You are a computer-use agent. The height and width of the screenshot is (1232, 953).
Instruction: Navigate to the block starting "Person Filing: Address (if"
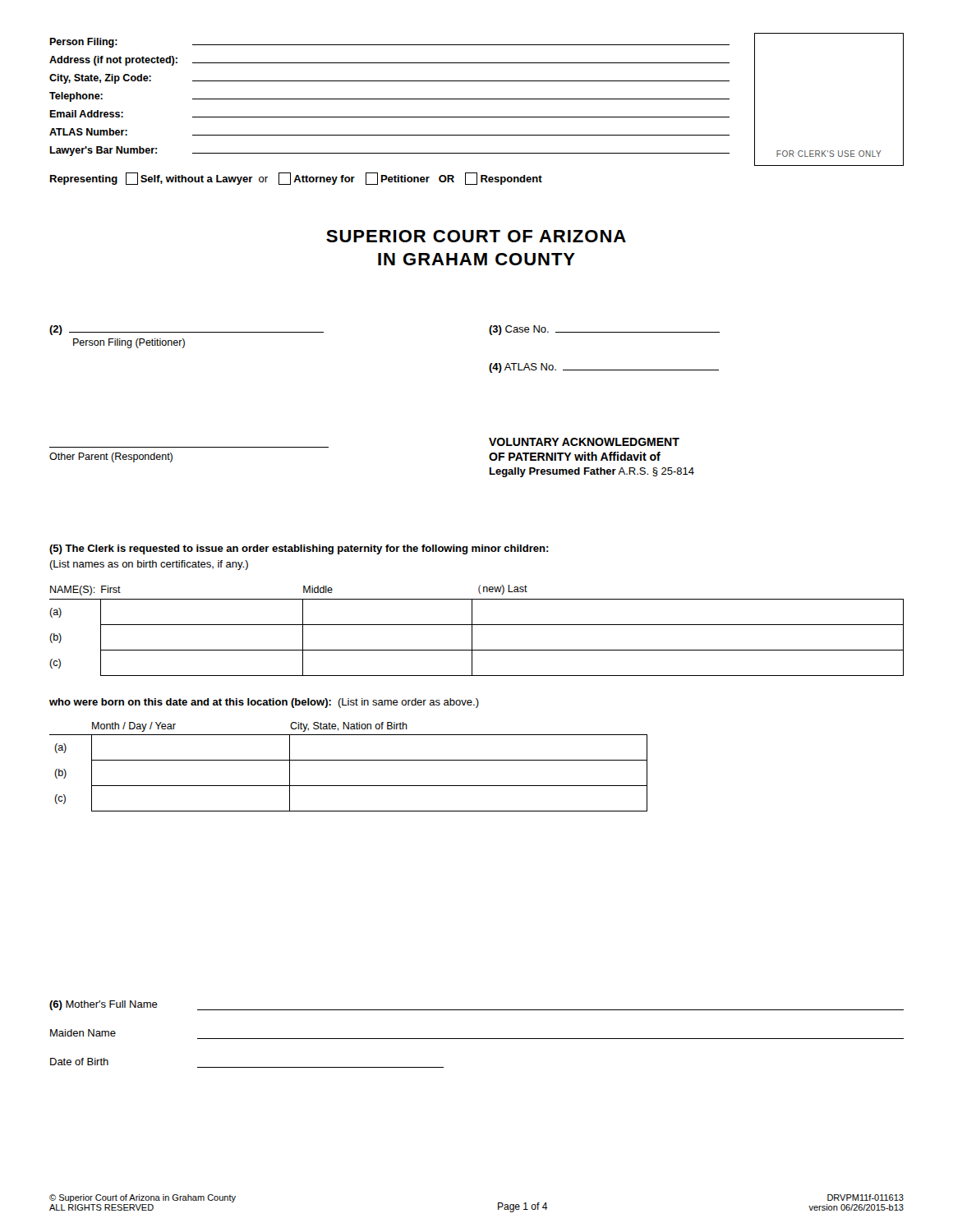(x=389, y=94)
